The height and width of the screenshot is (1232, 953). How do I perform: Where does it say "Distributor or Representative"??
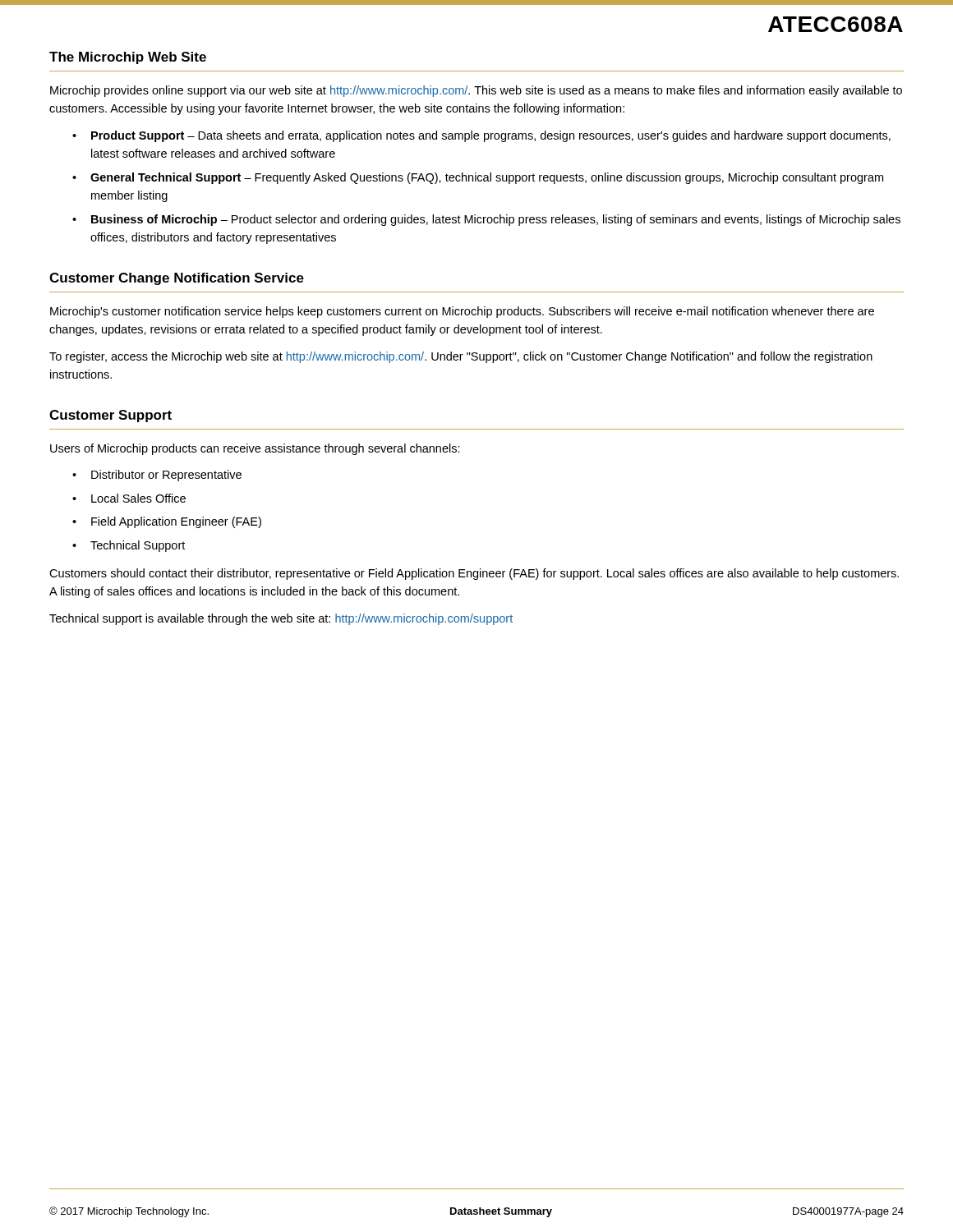click(166, 475)
